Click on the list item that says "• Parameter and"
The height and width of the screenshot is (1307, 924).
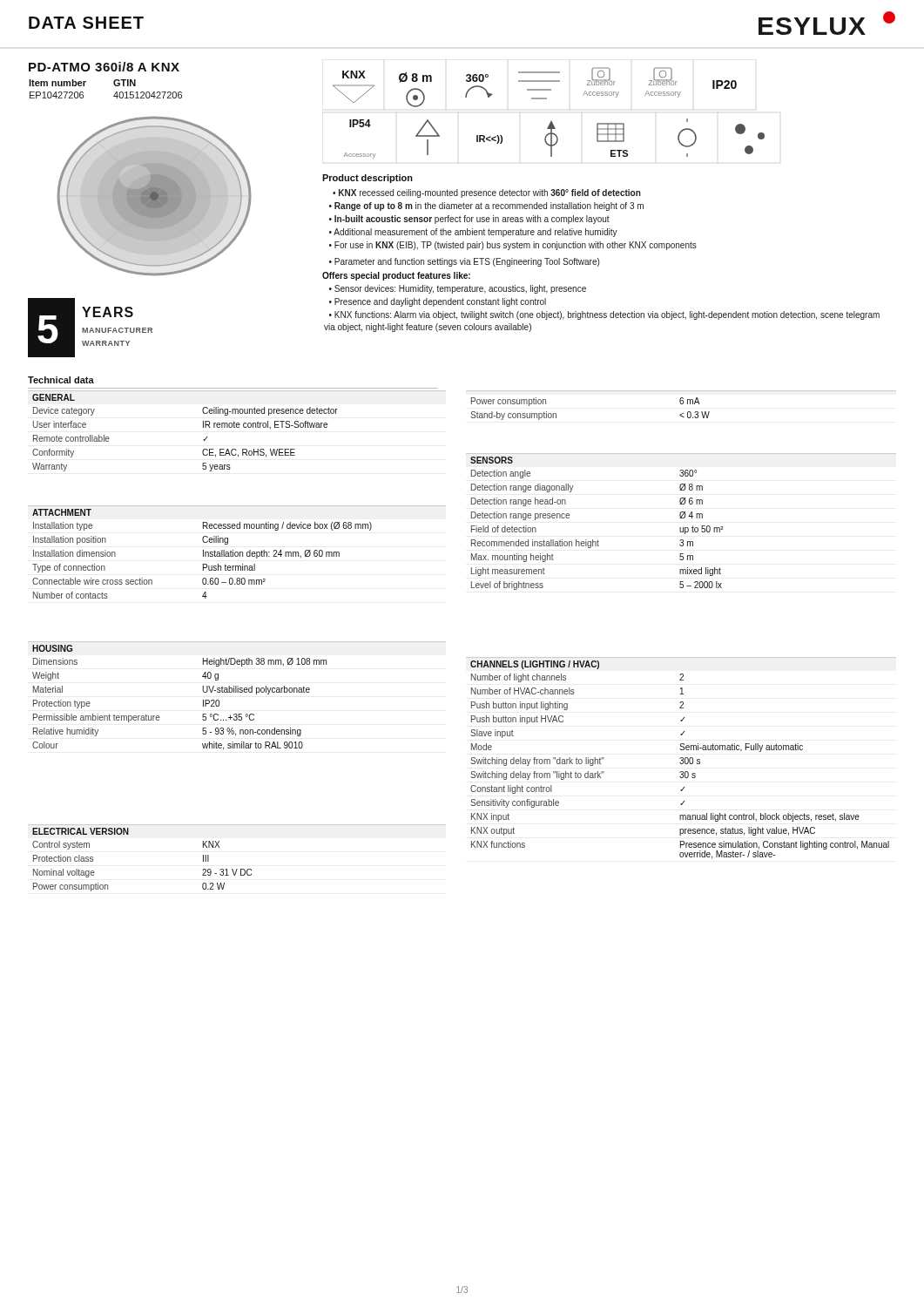[x=462, y=262]
